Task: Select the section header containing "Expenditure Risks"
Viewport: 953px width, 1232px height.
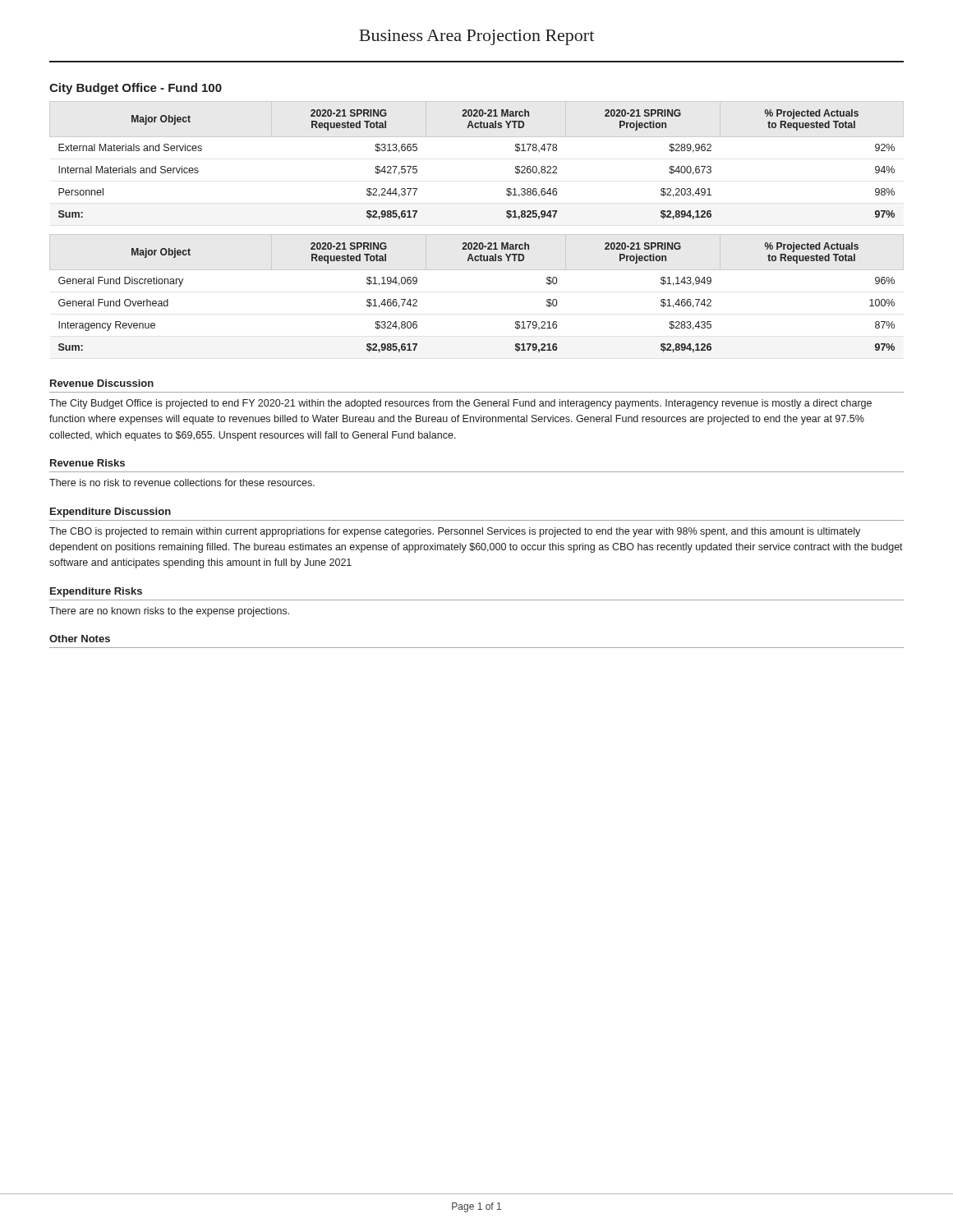Action: 96,591
